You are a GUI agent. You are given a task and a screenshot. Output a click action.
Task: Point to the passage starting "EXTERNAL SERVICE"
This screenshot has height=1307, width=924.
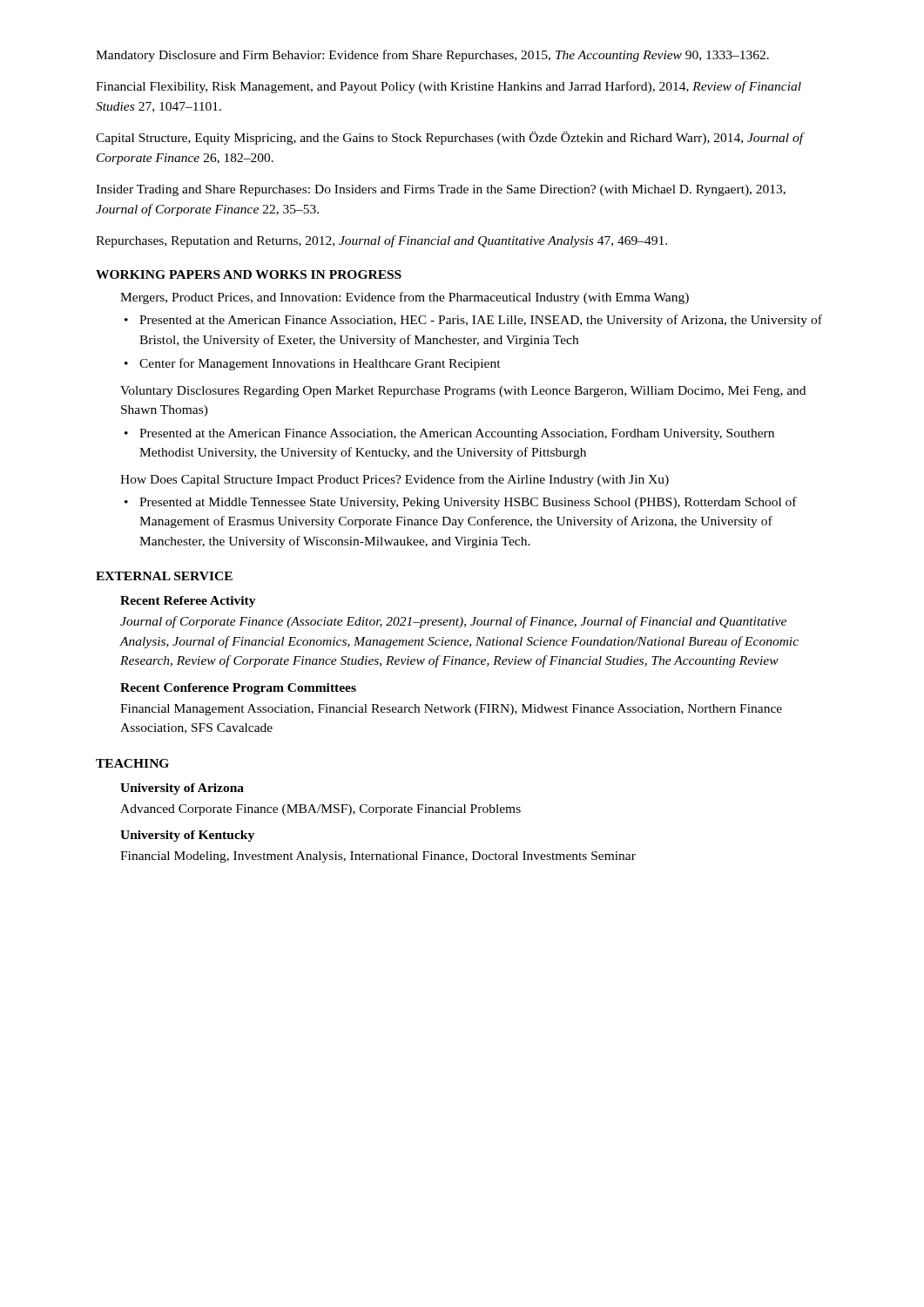pos(164,576)
